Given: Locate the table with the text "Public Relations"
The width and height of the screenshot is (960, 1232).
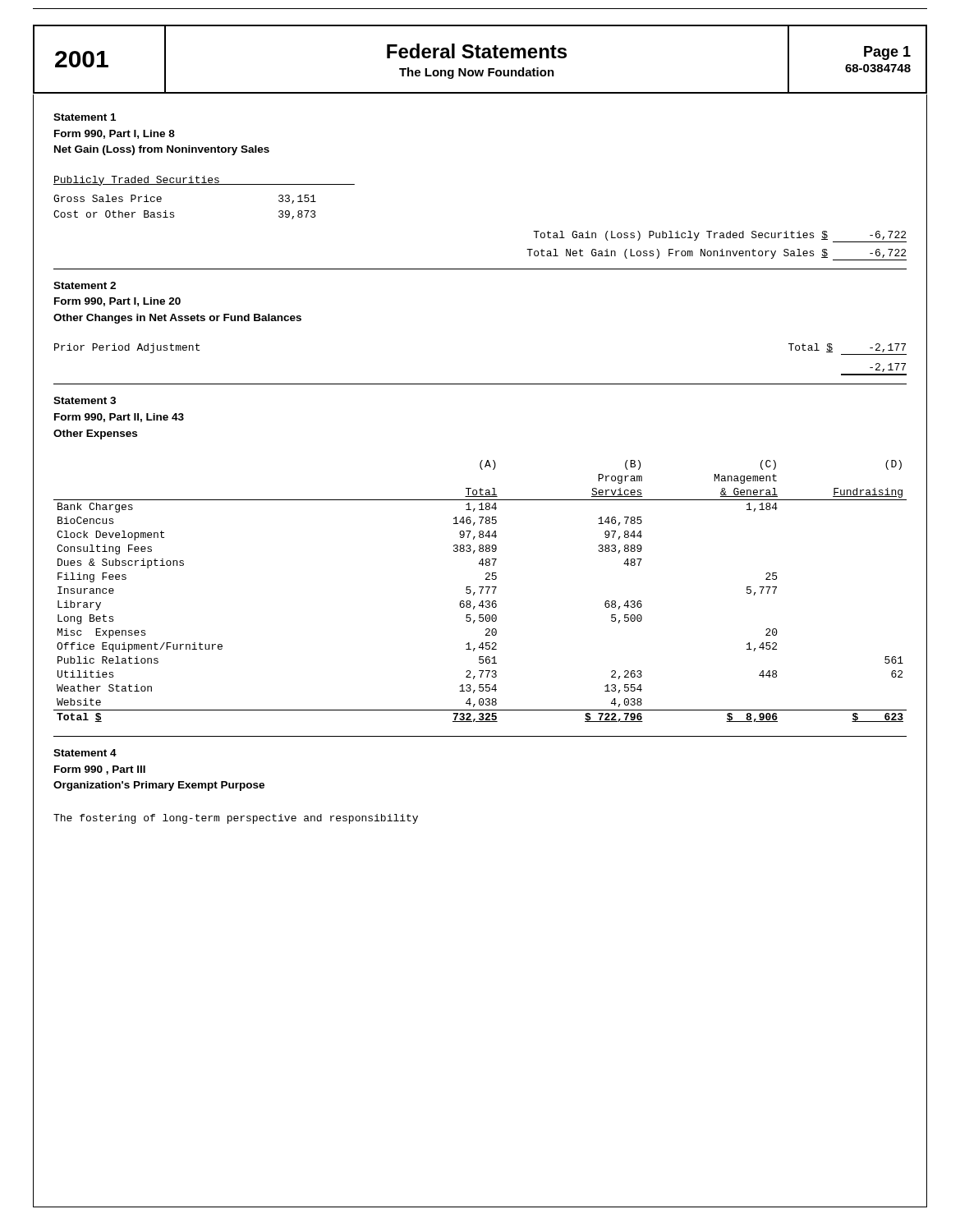Looking at the screenshot, I should point(480,591).
